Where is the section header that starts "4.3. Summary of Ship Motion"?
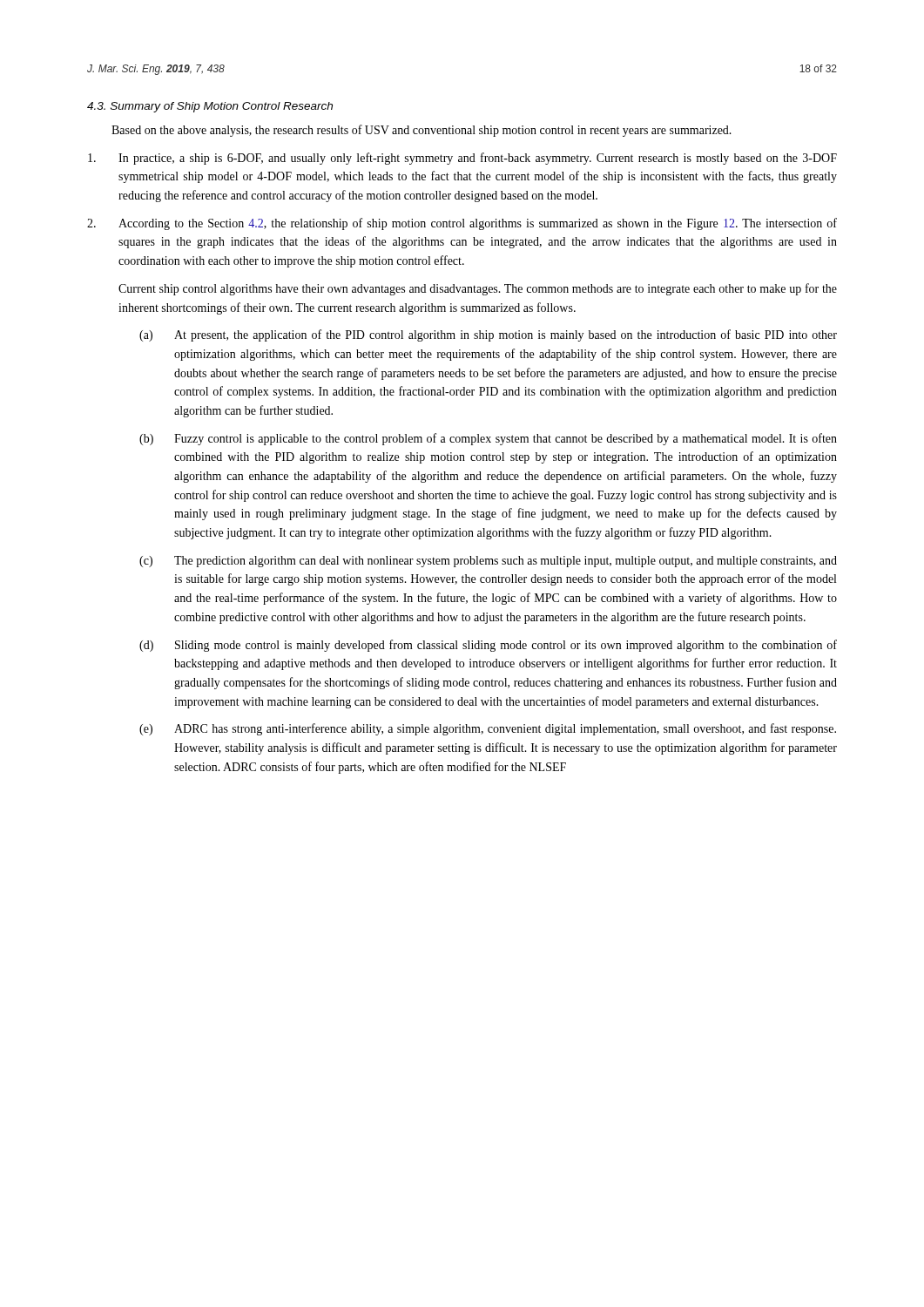924x1307 pixels. (210, 106)
